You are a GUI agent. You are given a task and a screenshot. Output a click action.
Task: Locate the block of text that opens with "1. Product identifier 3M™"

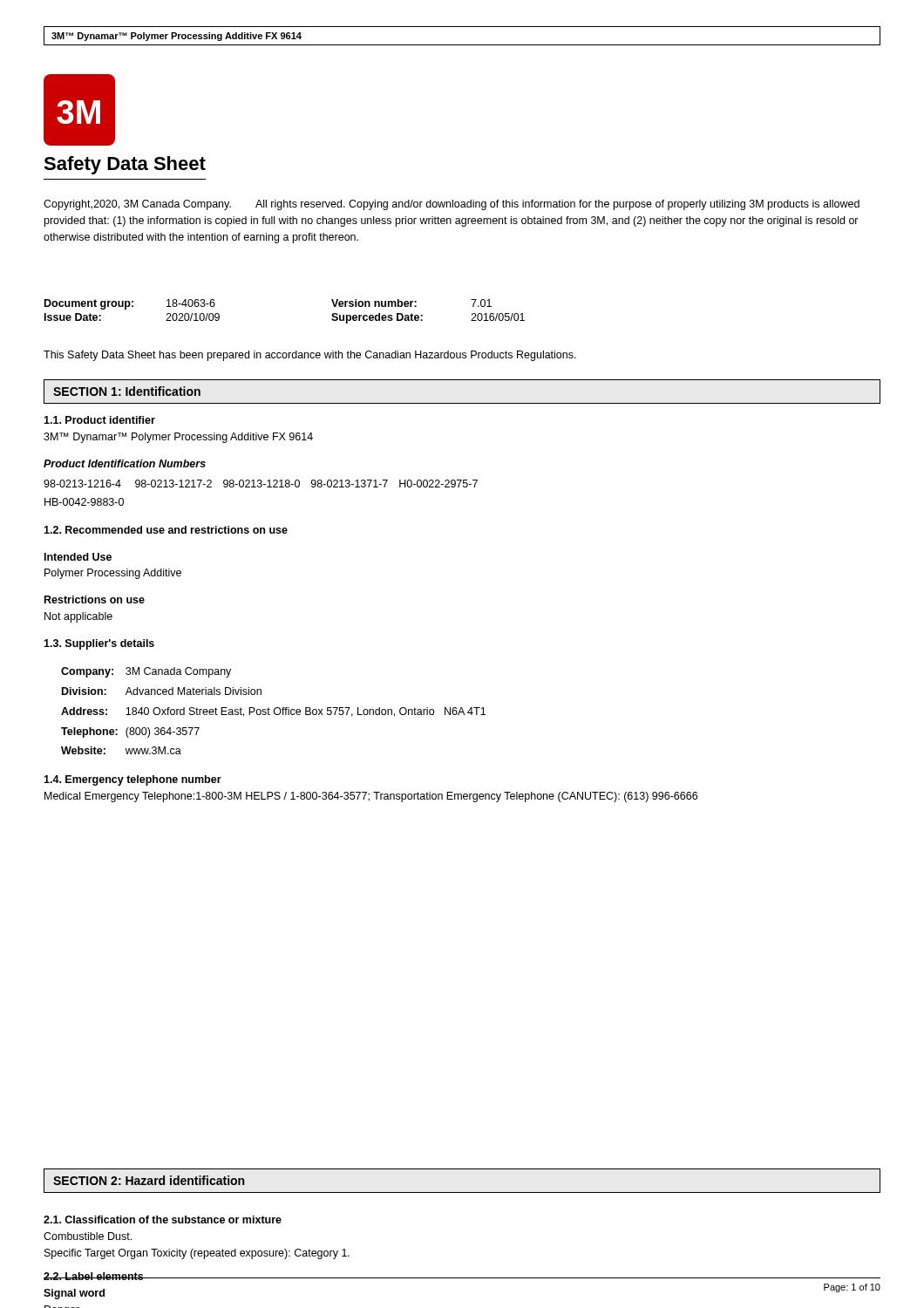click(x=178, y=429)
